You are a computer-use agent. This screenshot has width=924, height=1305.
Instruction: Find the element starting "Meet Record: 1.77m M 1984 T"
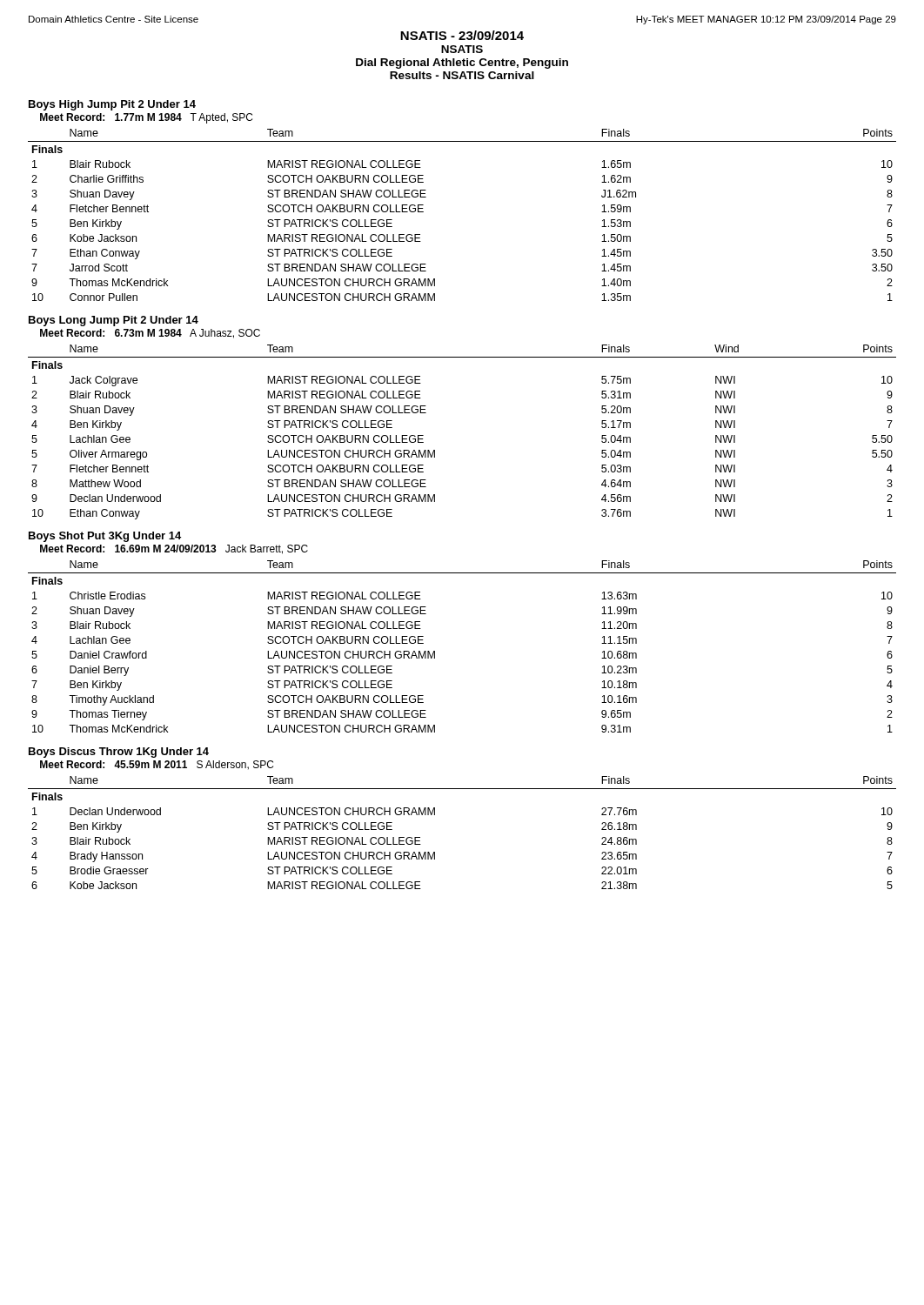click(x=141, y=117)
